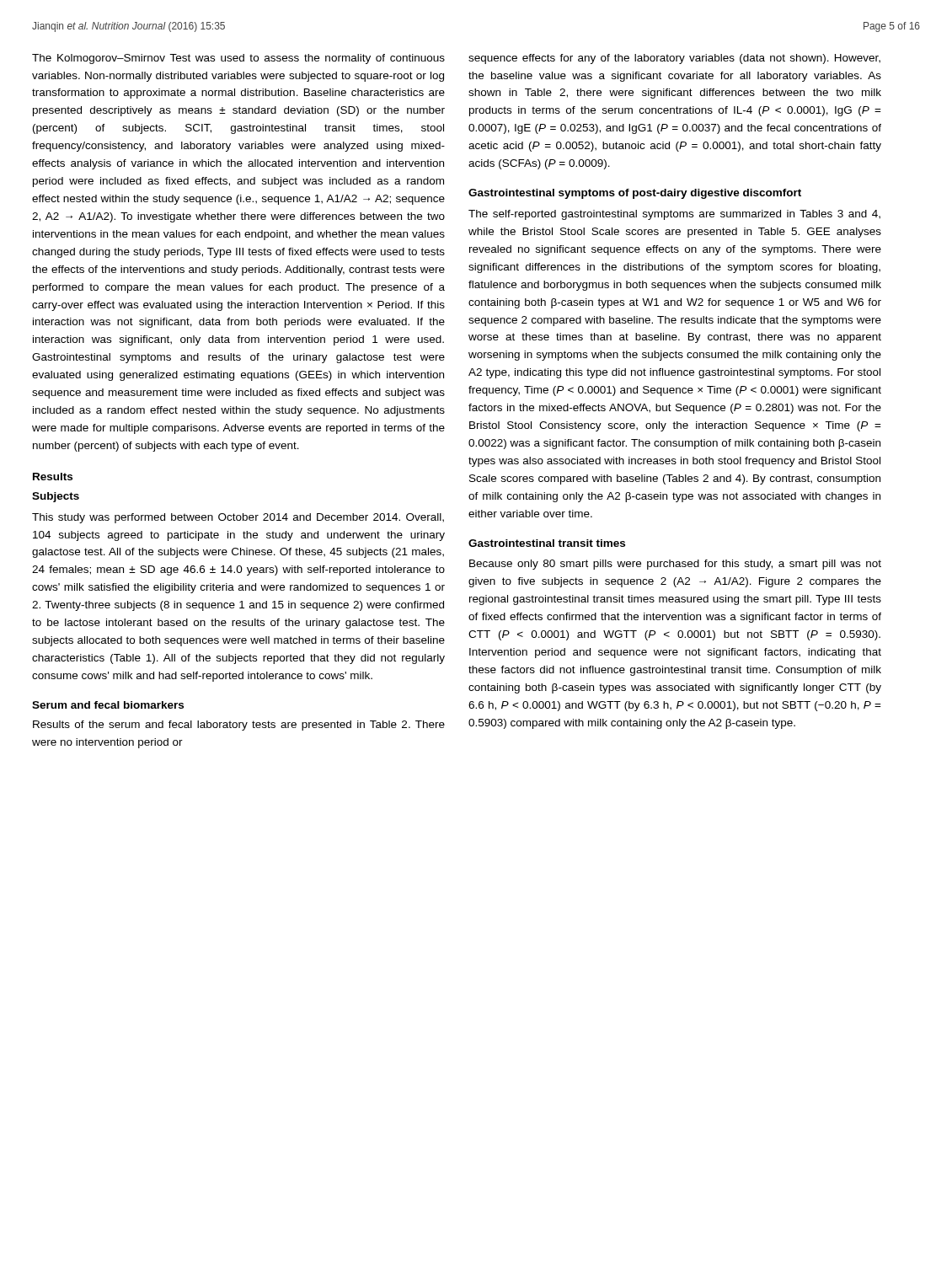Navigate to the passage starting "sequence effects for any of the laboratory variables"
Viewport: 952px width, 1264px height.
point(675,111)
